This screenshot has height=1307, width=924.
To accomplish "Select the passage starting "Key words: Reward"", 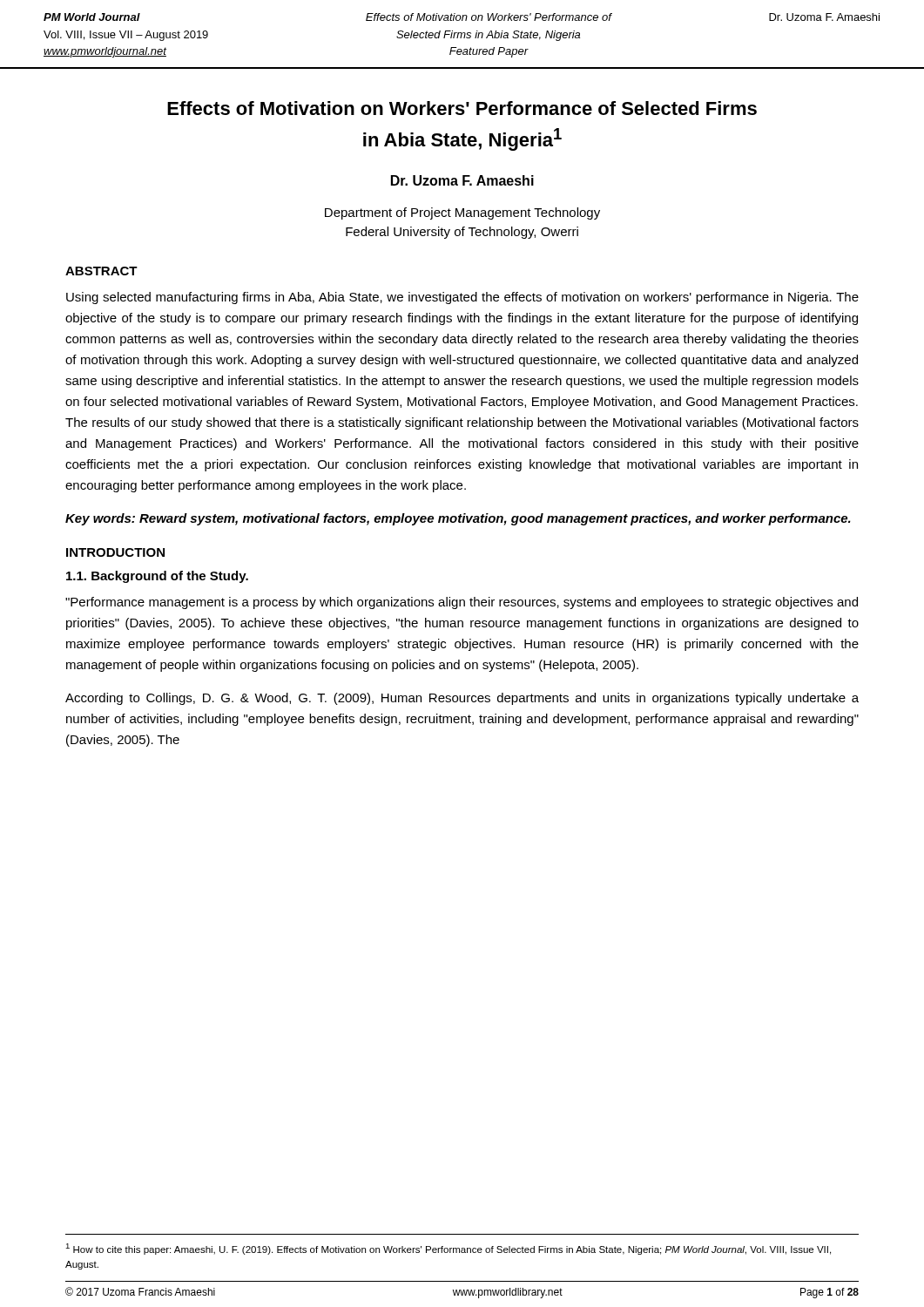I will [x=458, y=518].
